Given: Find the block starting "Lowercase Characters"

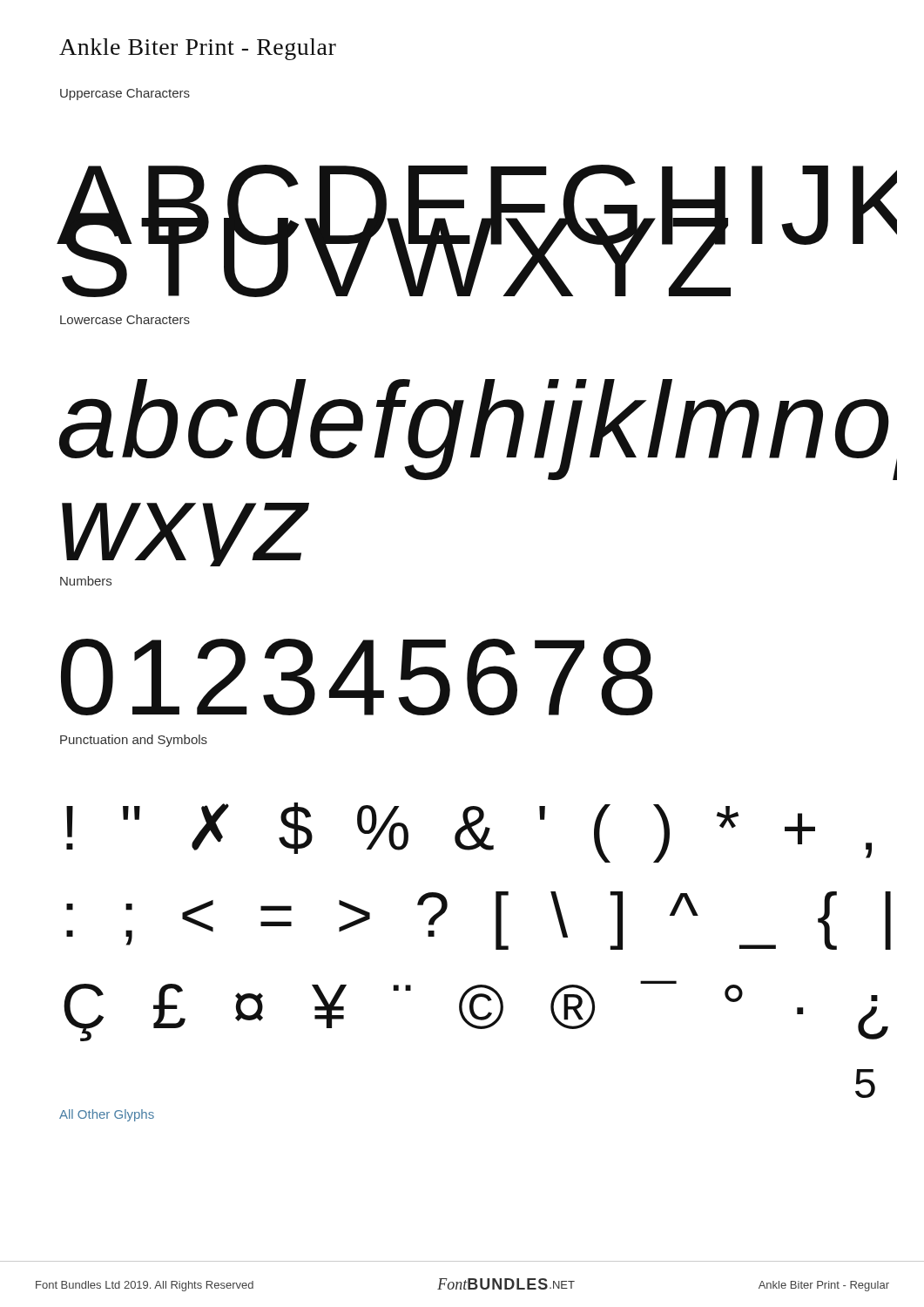Looking at the screenshot, I should (125, 319).
